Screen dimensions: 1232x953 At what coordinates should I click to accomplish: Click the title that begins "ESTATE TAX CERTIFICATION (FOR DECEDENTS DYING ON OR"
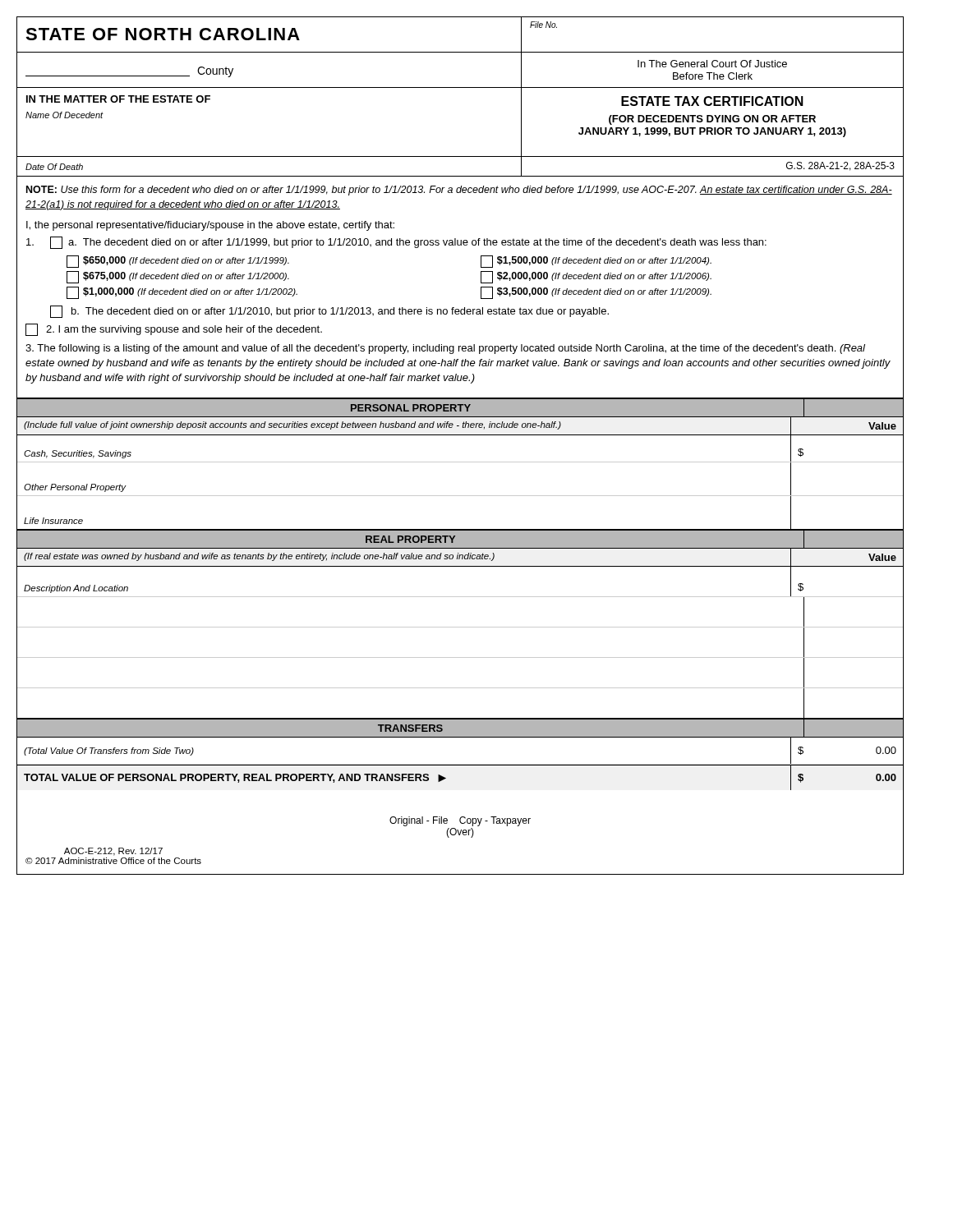(x=712, y=116)
